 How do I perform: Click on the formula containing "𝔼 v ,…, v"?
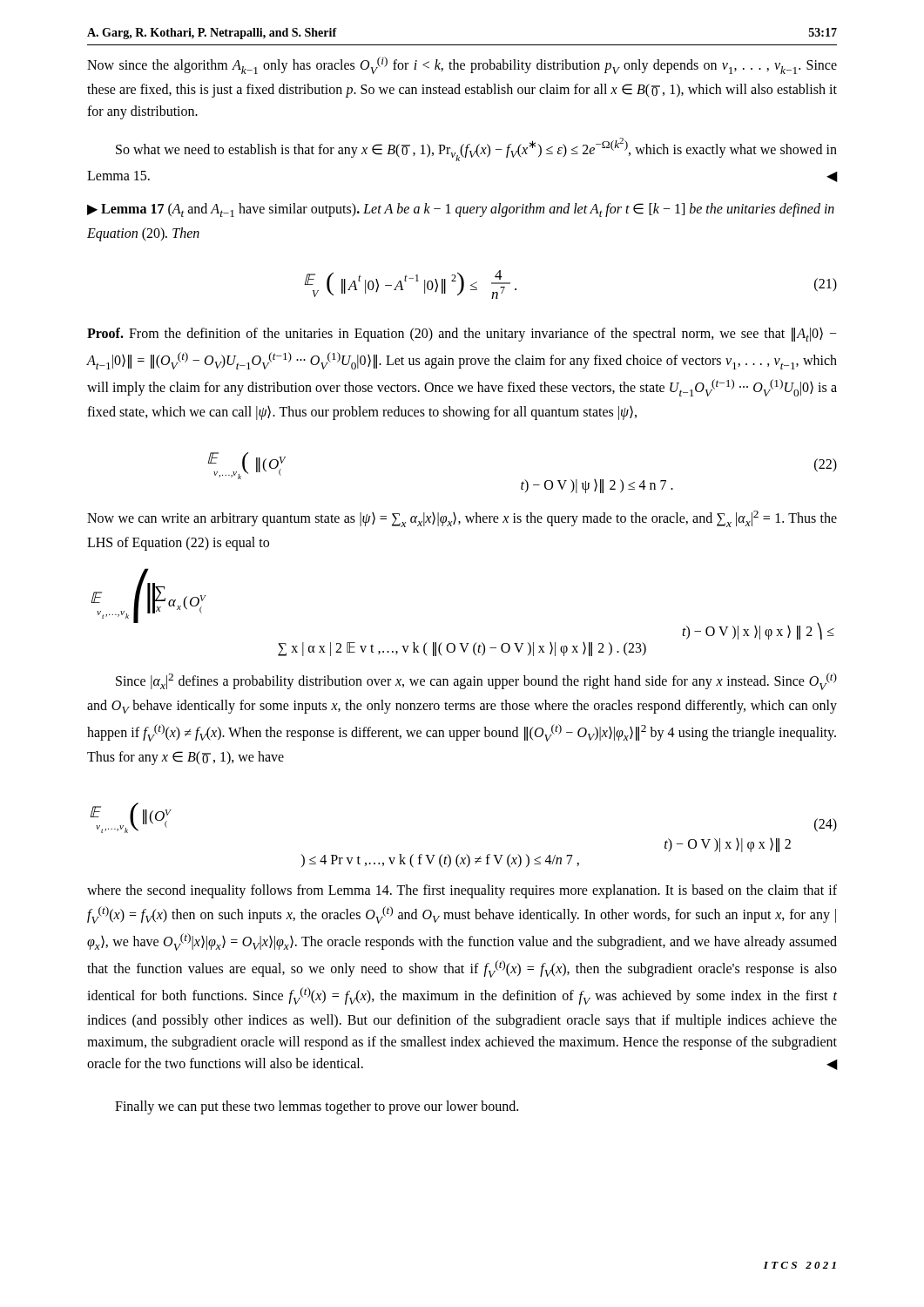click(x=245, y=472)
